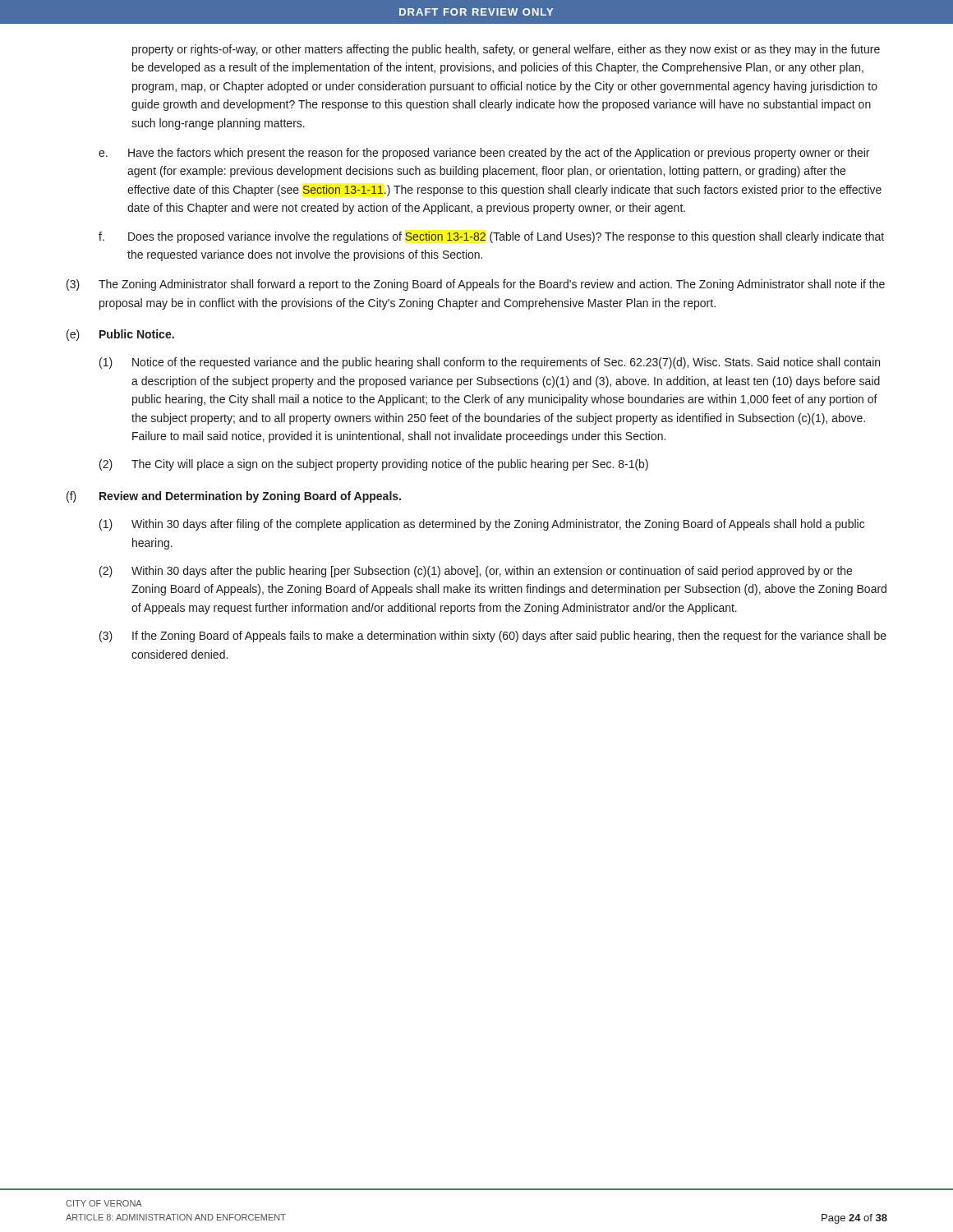Where is the passage that starts "(1) Within 30 days after"?
The height and width of the screenshot is (1232, 953).
click(493, 534)
